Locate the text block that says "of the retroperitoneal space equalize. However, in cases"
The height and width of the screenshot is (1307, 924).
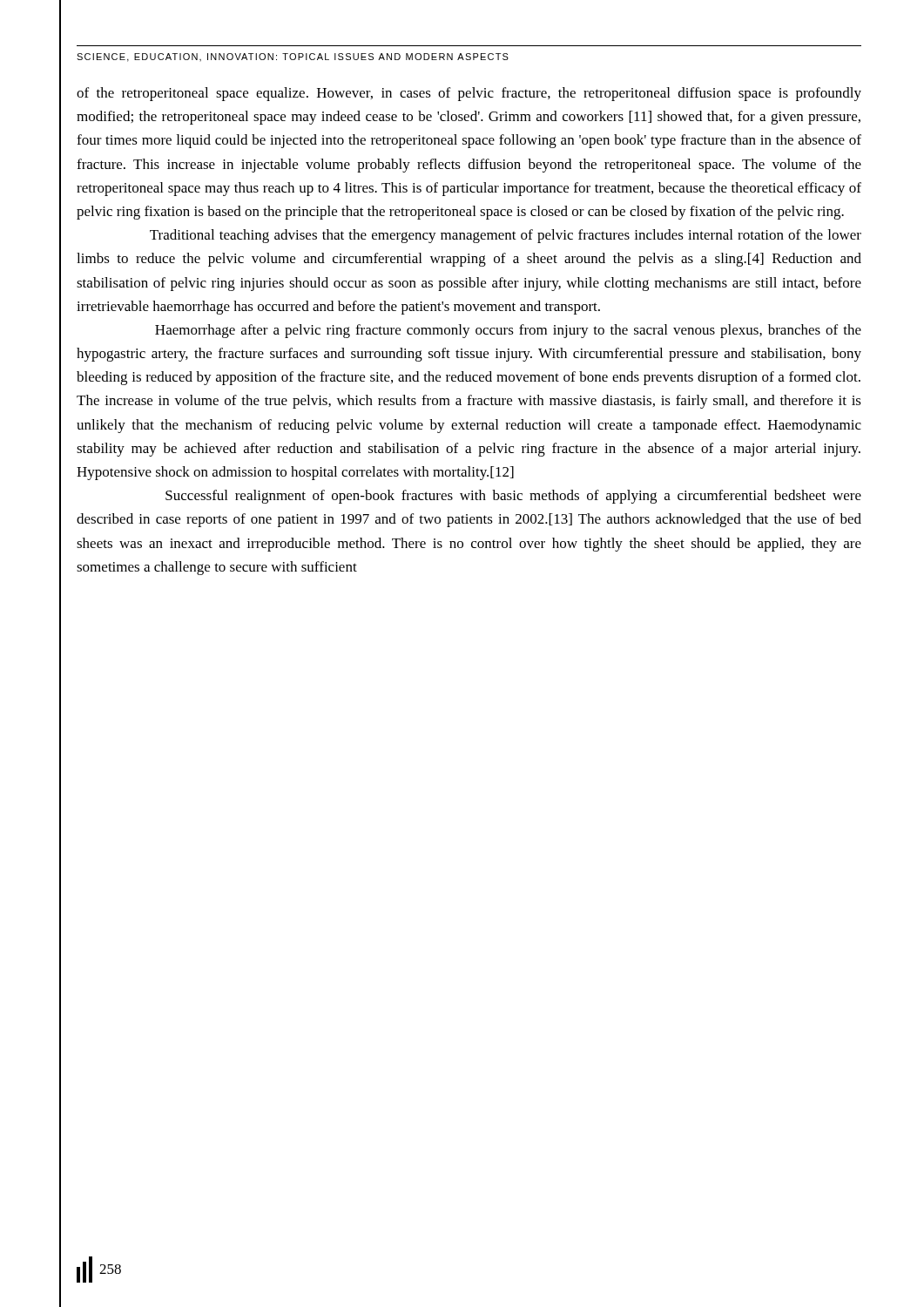tap(469, 152)
